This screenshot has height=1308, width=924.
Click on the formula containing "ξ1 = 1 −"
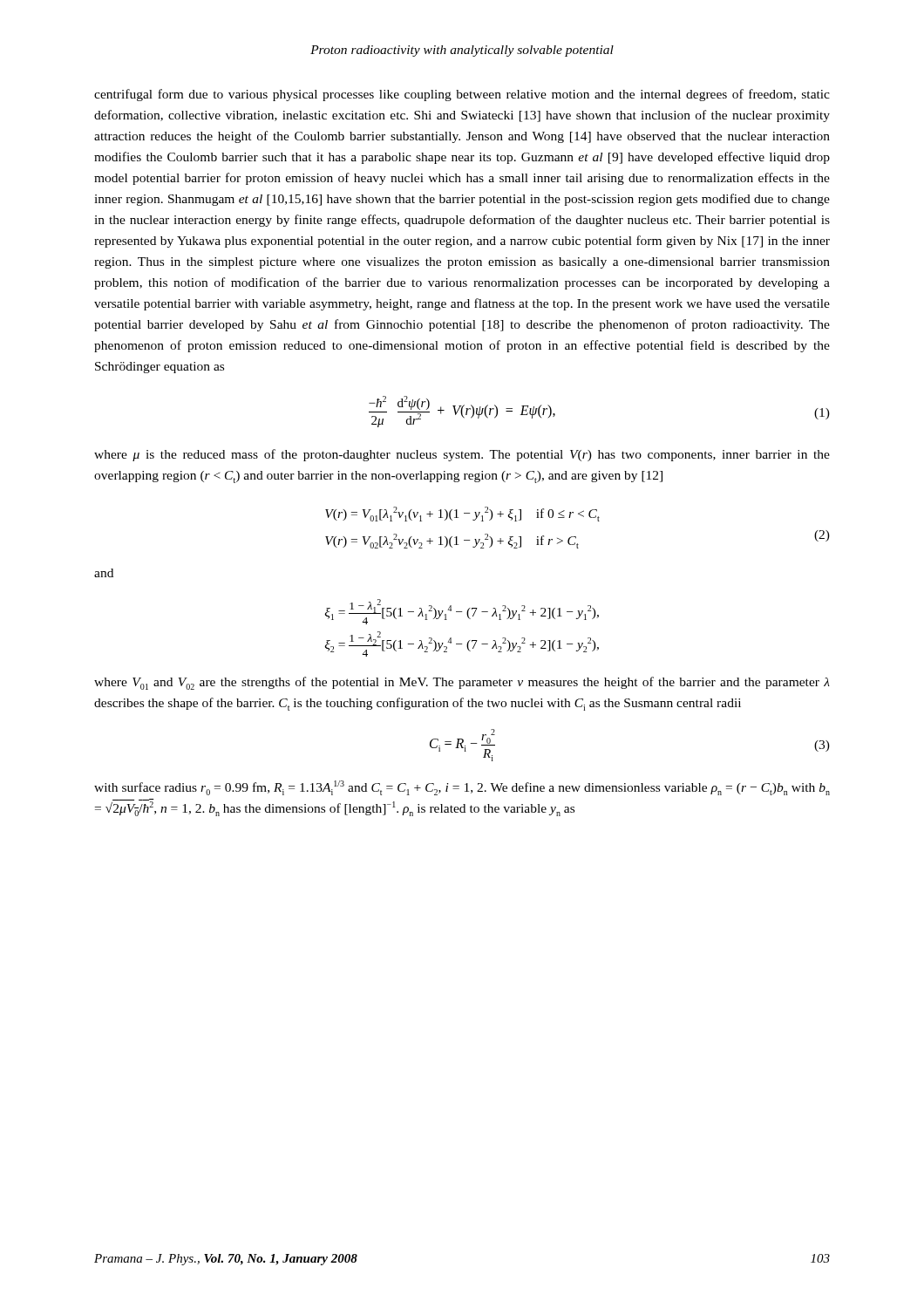pyautogui.click(x=462, y=628)
